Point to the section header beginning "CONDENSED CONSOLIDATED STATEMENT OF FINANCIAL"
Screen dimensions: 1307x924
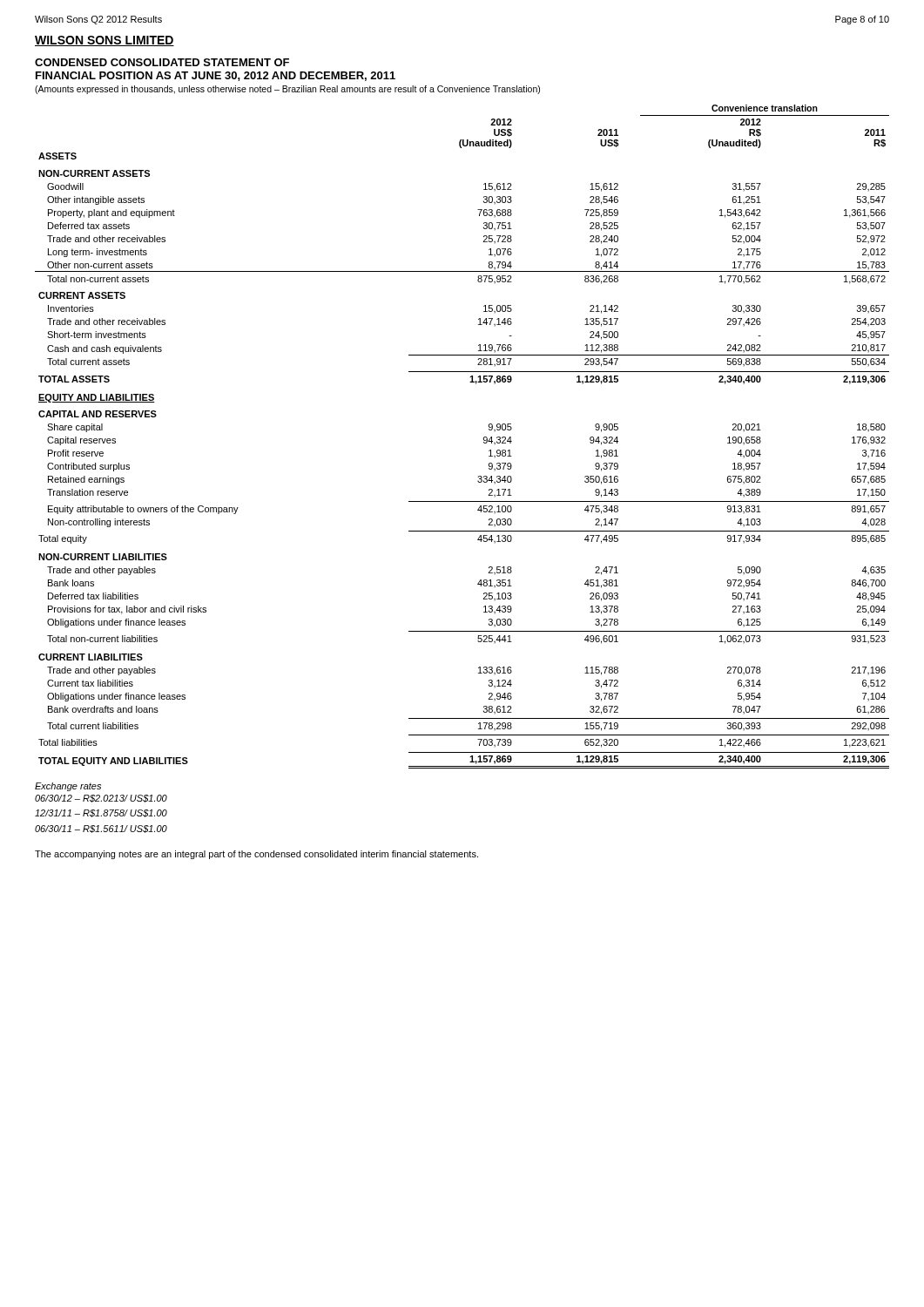click(x=162, y=62)
